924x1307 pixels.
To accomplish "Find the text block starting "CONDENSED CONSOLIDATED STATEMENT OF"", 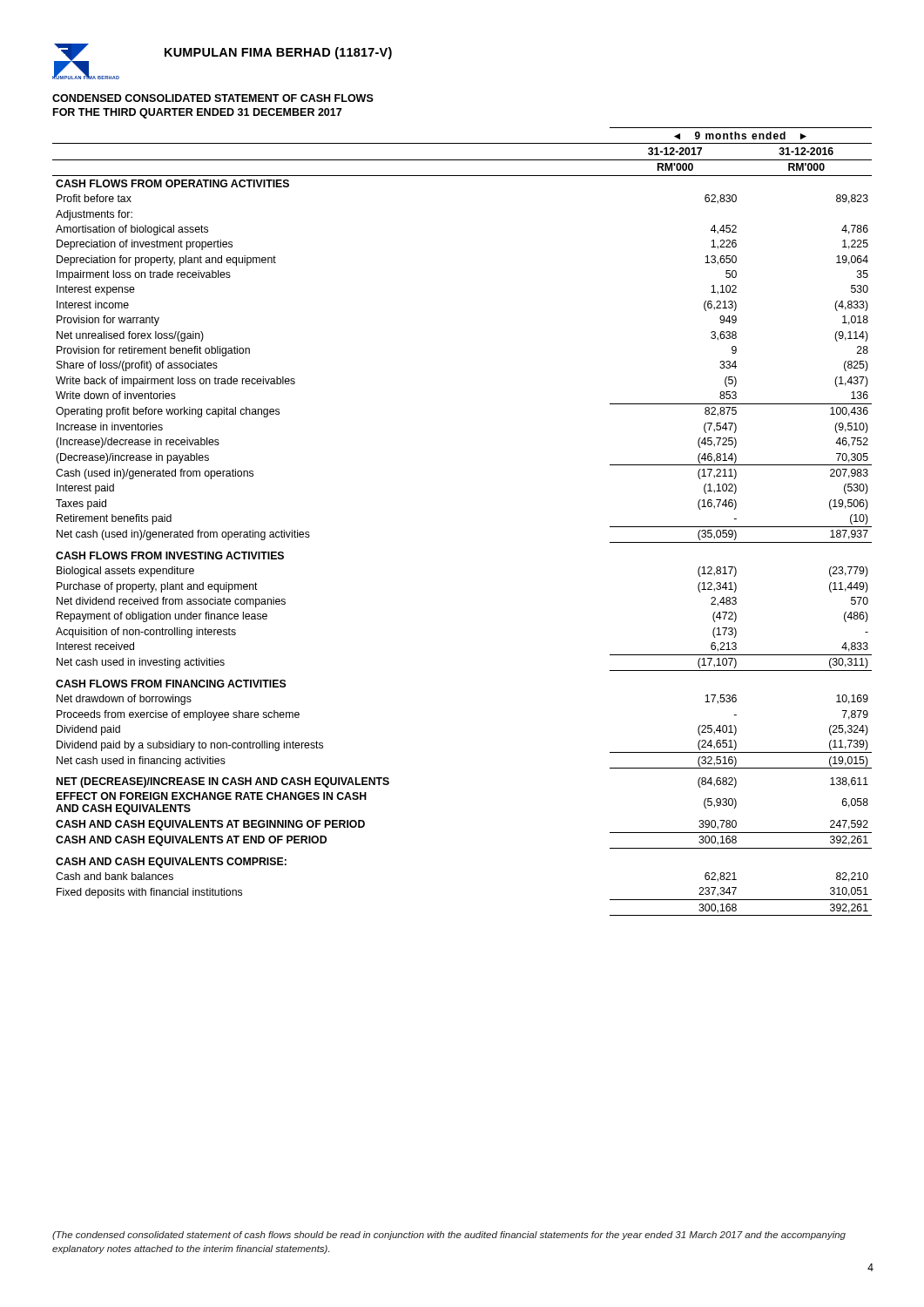I will click(x=213, y=98).
